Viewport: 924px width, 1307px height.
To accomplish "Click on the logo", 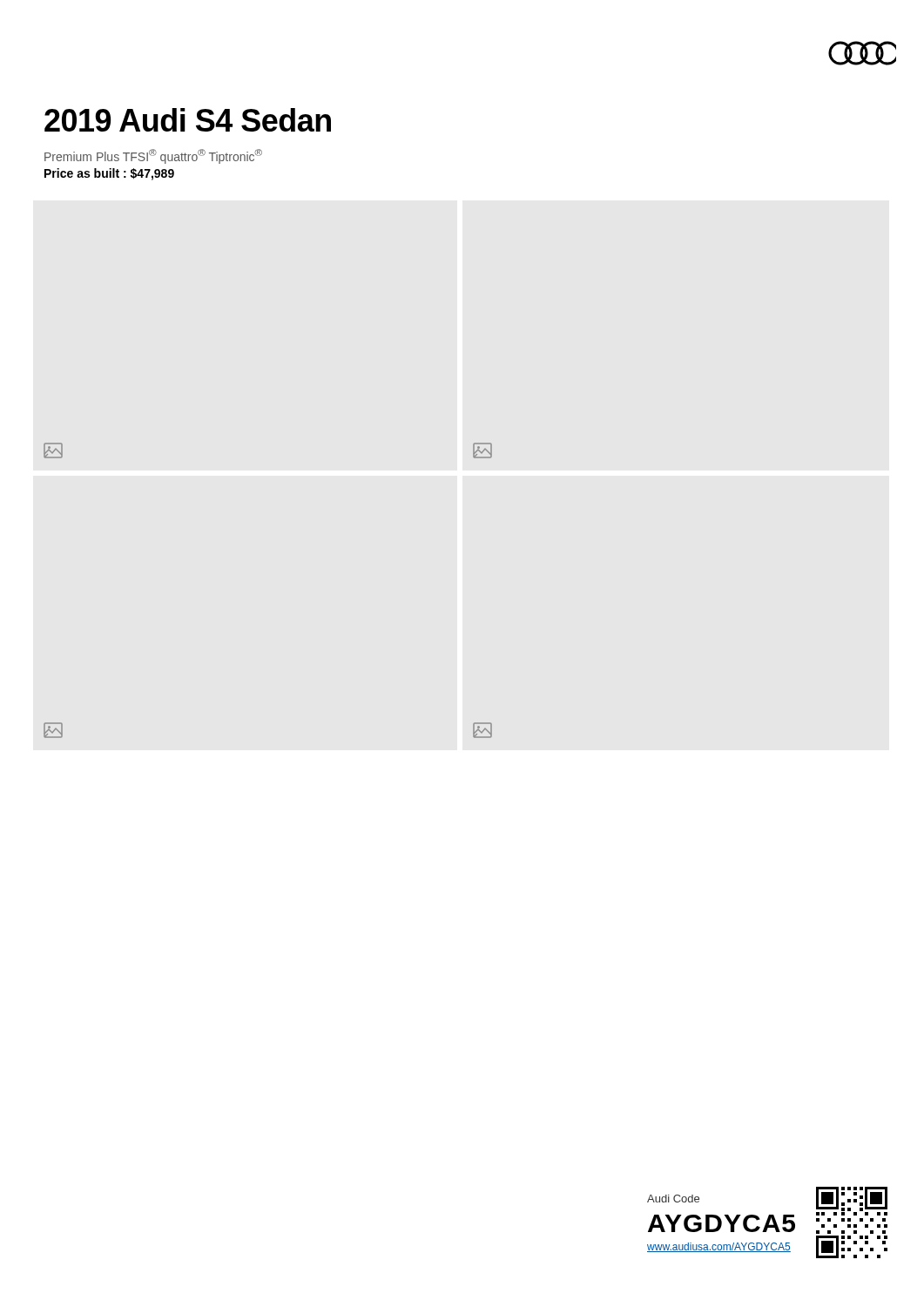I will tap(862, 55).
